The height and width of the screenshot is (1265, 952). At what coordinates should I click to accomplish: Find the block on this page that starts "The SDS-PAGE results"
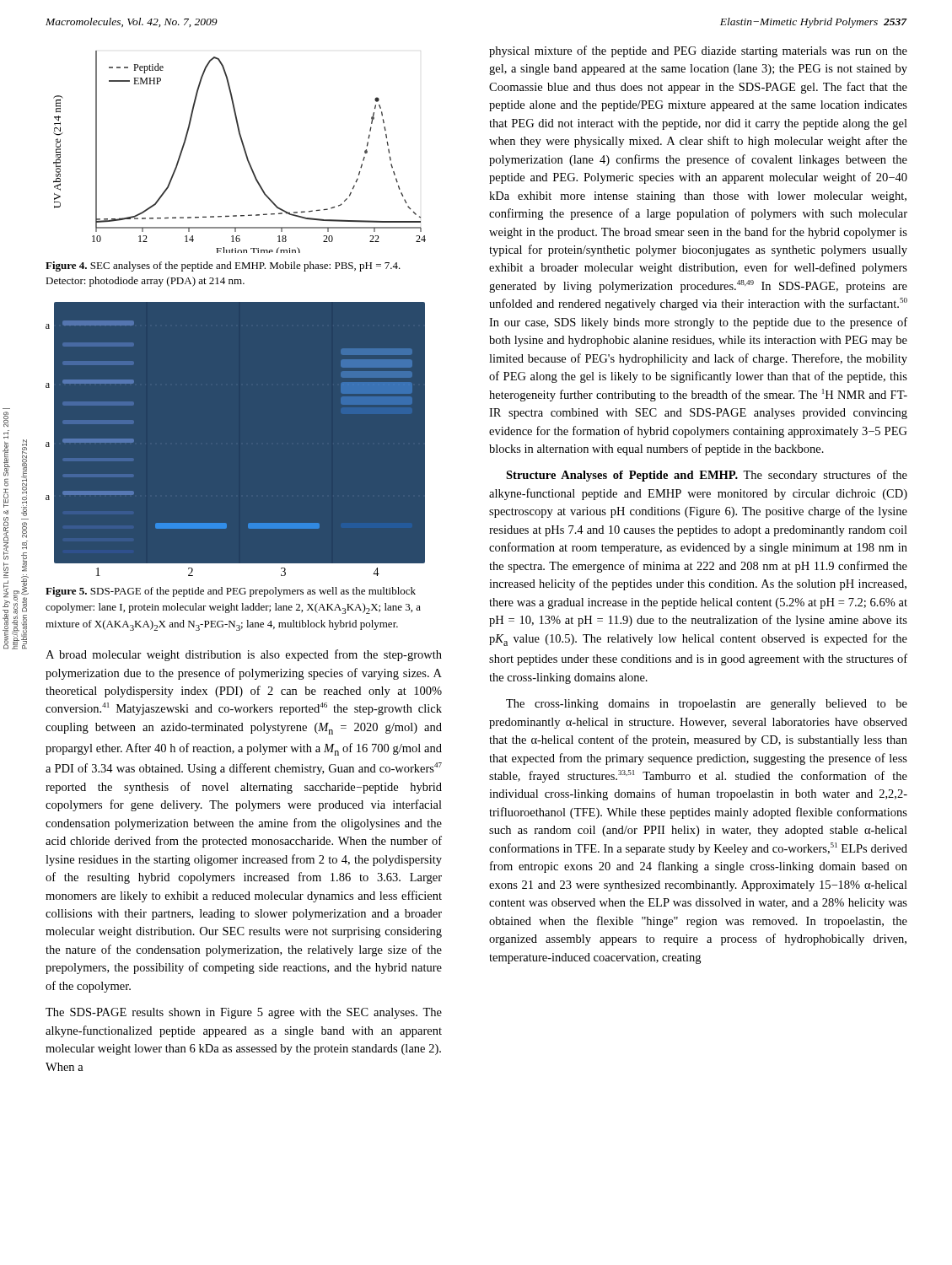244,1039
